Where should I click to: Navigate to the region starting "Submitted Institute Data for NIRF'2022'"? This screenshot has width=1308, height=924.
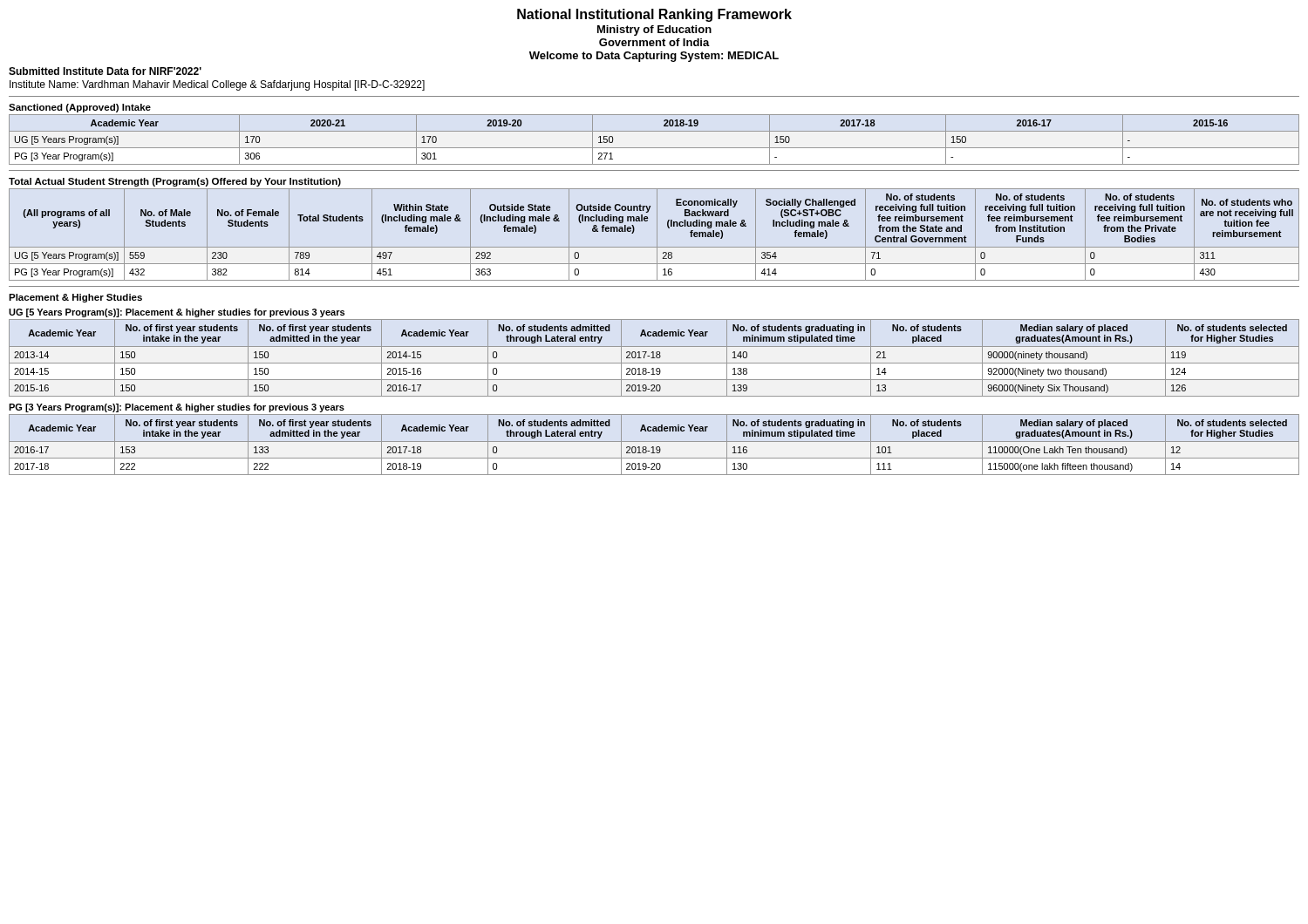(105, 72)
